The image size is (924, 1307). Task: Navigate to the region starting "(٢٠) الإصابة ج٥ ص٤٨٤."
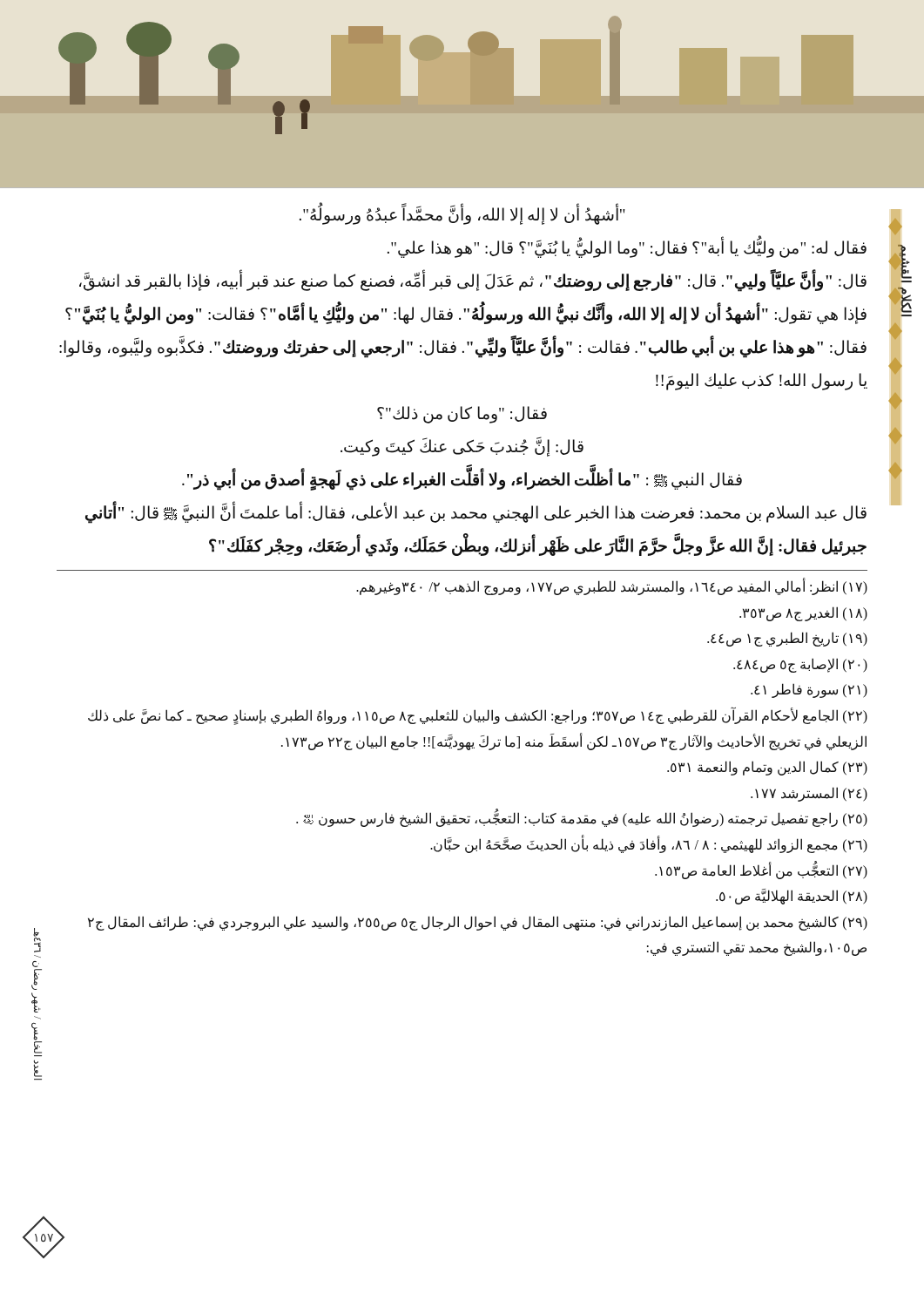[800, 664]
